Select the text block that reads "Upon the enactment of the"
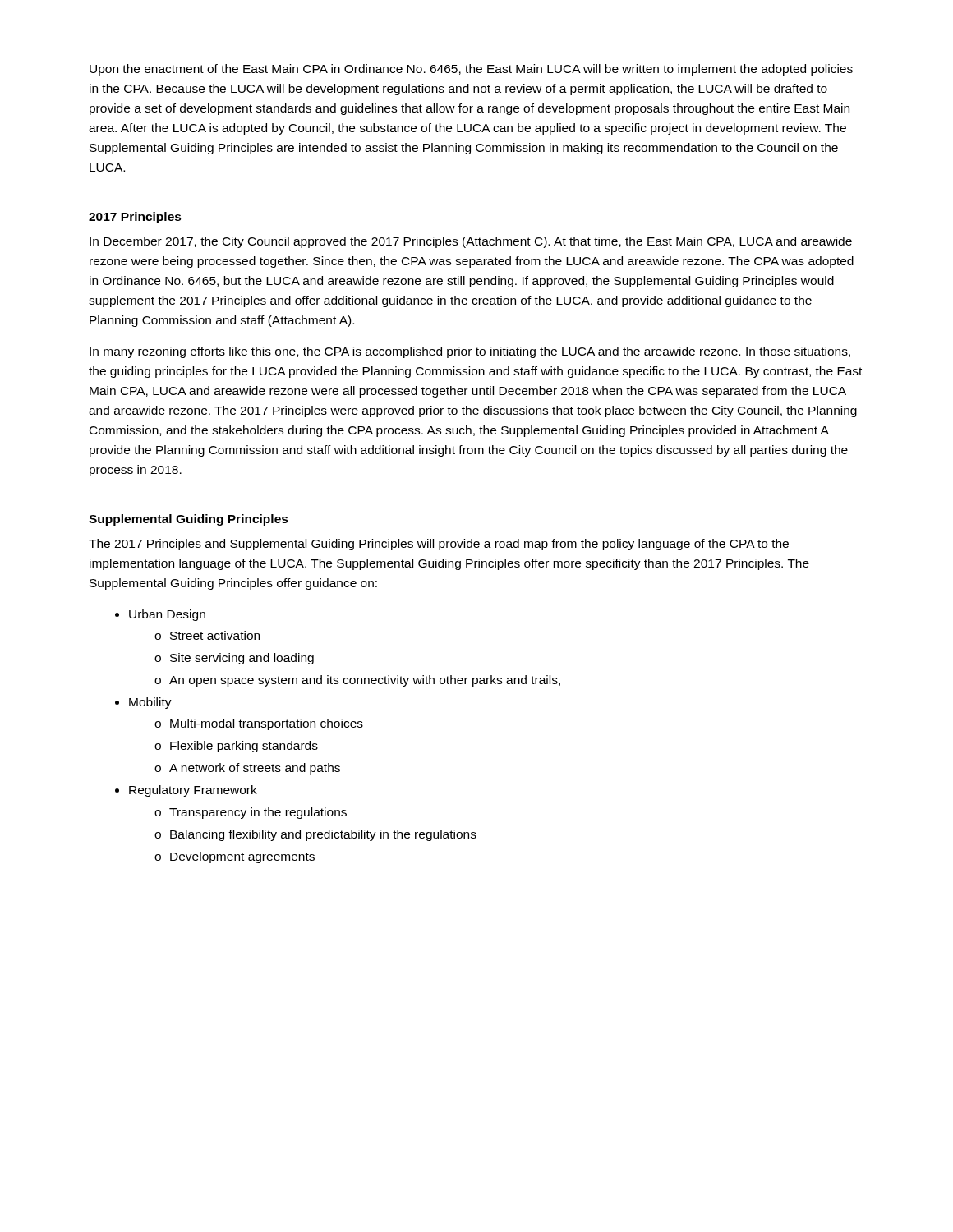Viewport: 953px width, 1232px height. click(x=476, y=118)
